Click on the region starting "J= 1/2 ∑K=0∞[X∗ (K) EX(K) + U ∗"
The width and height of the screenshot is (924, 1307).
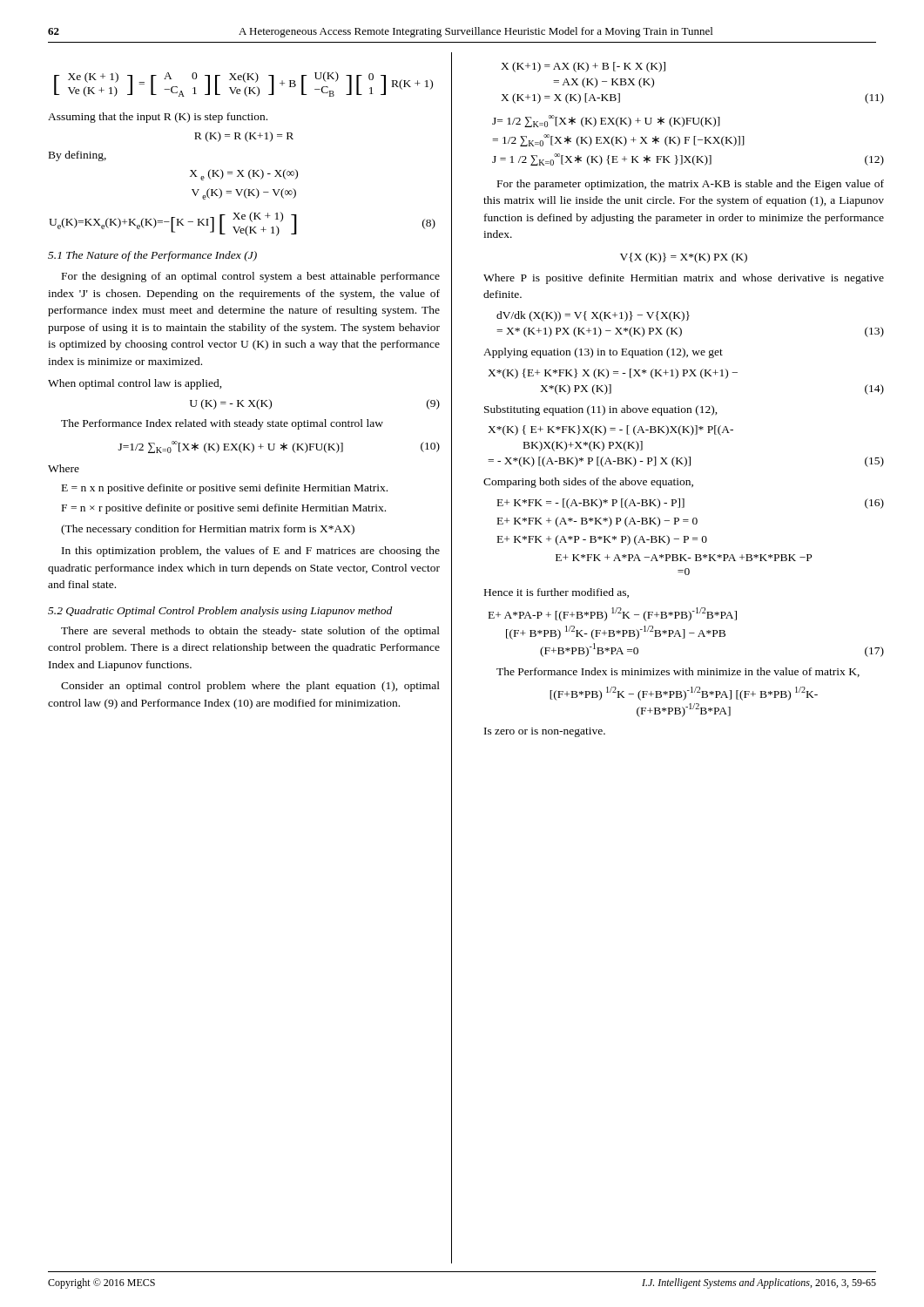[x=688, y=140]
